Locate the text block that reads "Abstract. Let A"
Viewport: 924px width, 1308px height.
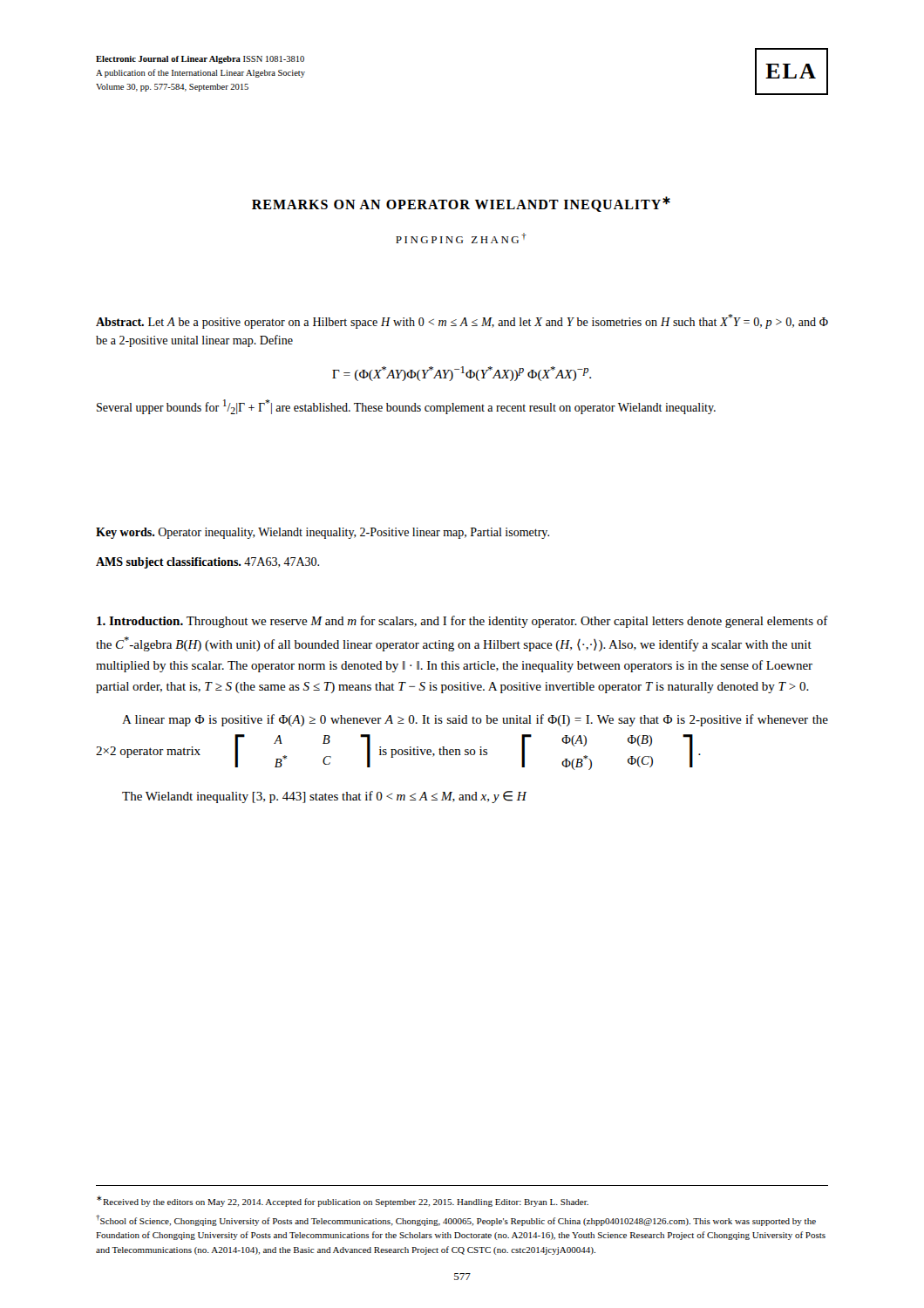pos(462,365)
